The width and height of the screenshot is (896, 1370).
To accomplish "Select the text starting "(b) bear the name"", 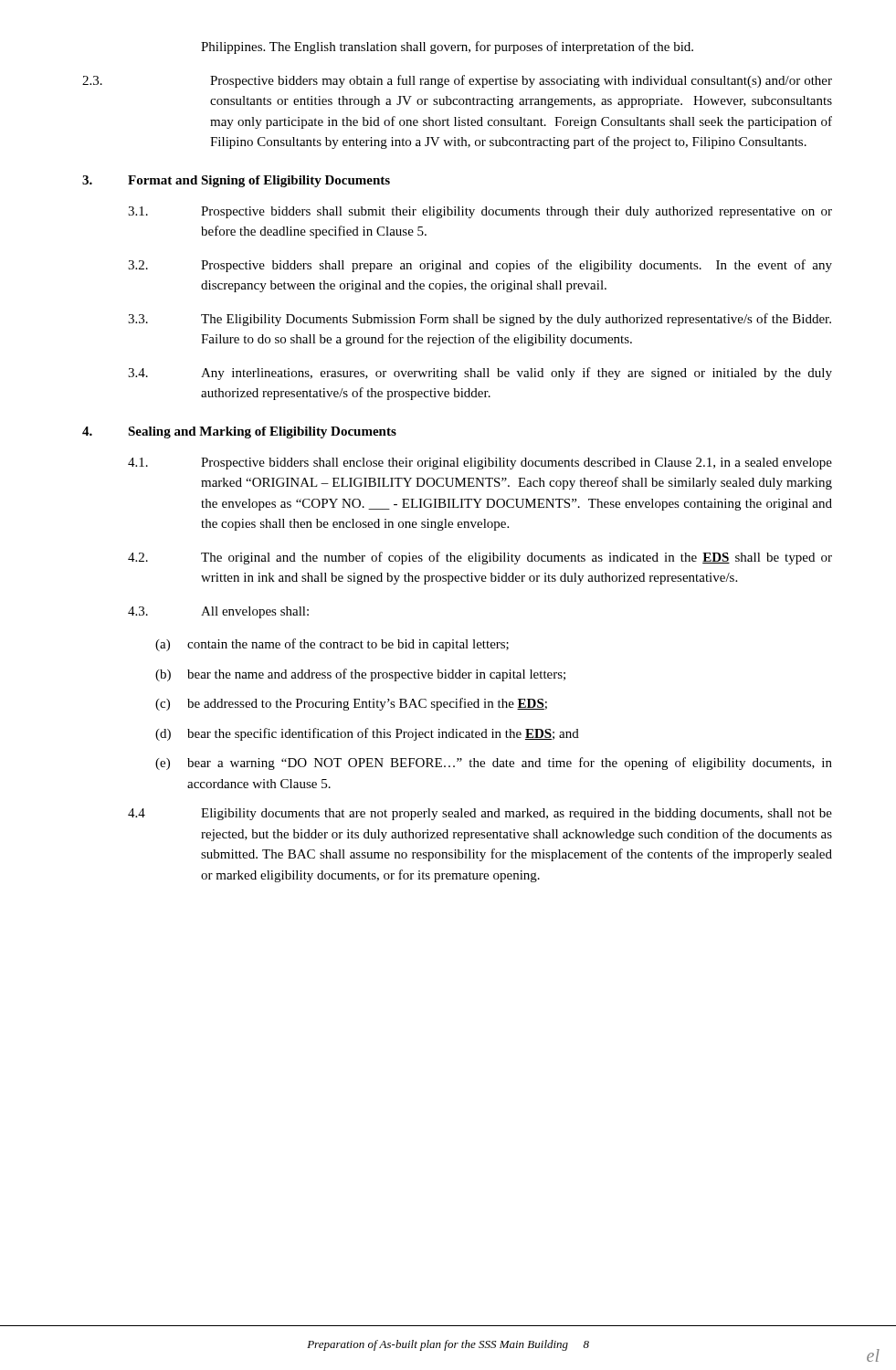I will pos(494,674).
